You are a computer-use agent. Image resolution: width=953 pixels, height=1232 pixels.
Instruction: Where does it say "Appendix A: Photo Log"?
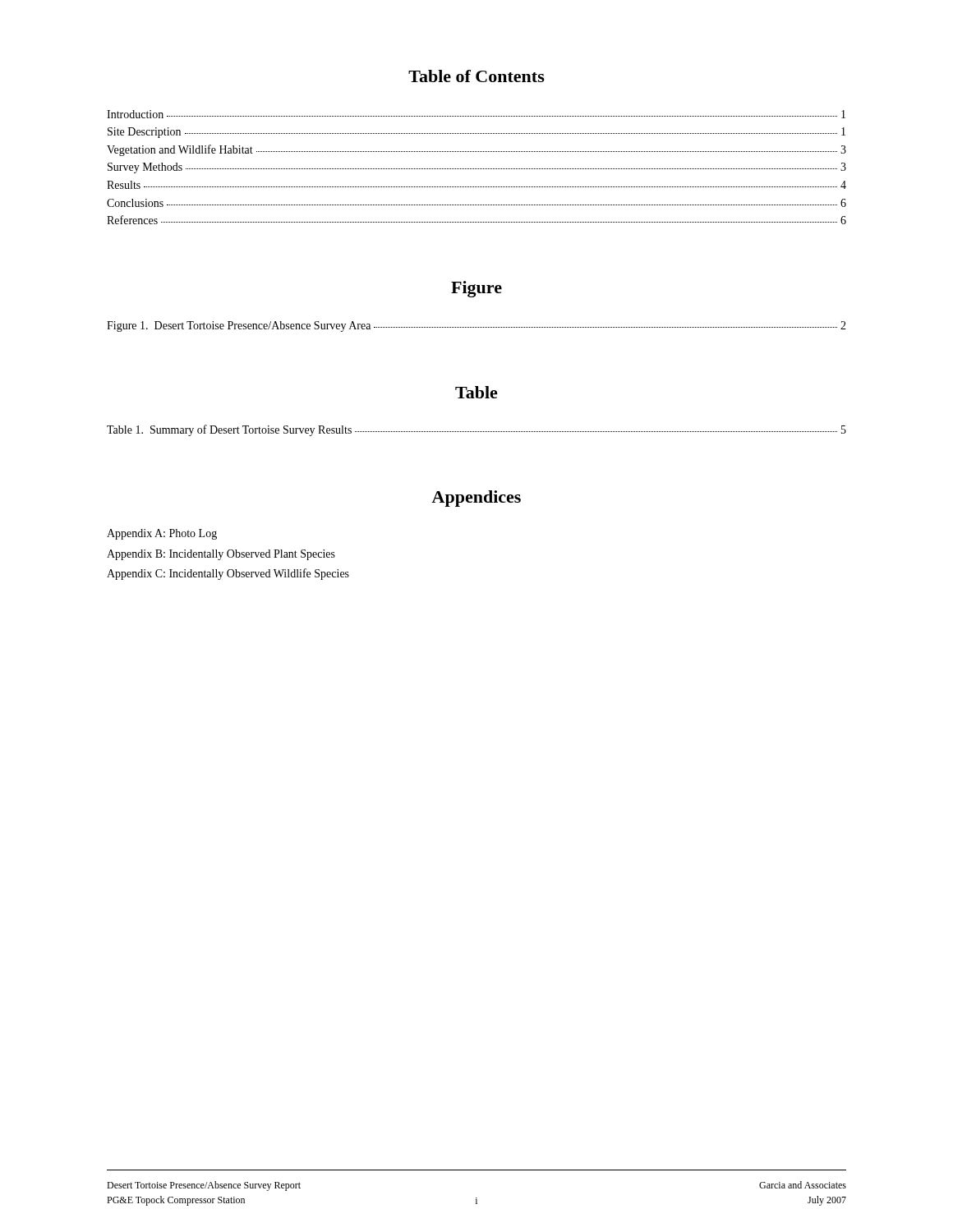coord(162,534)
